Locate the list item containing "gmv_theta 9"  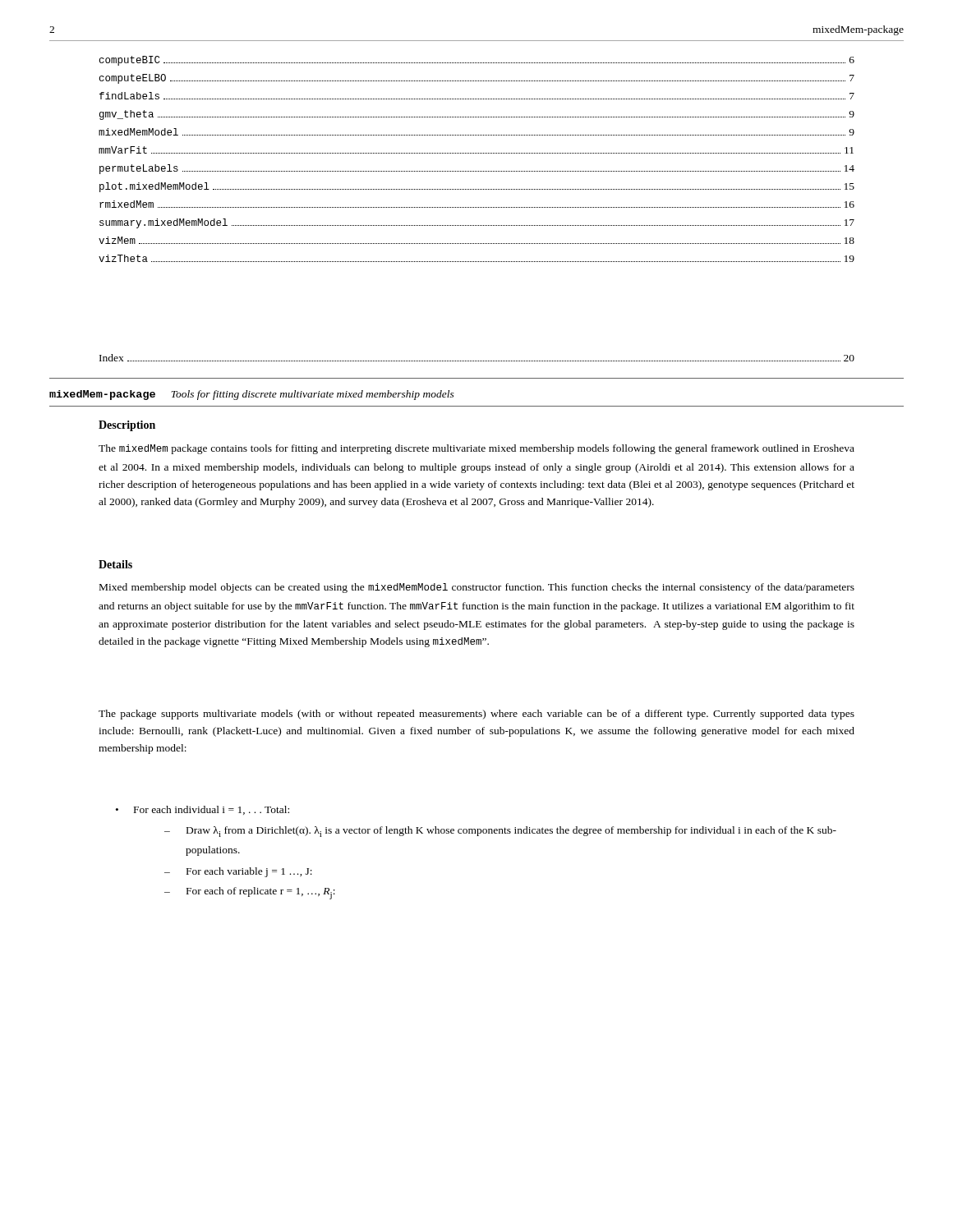476,114
